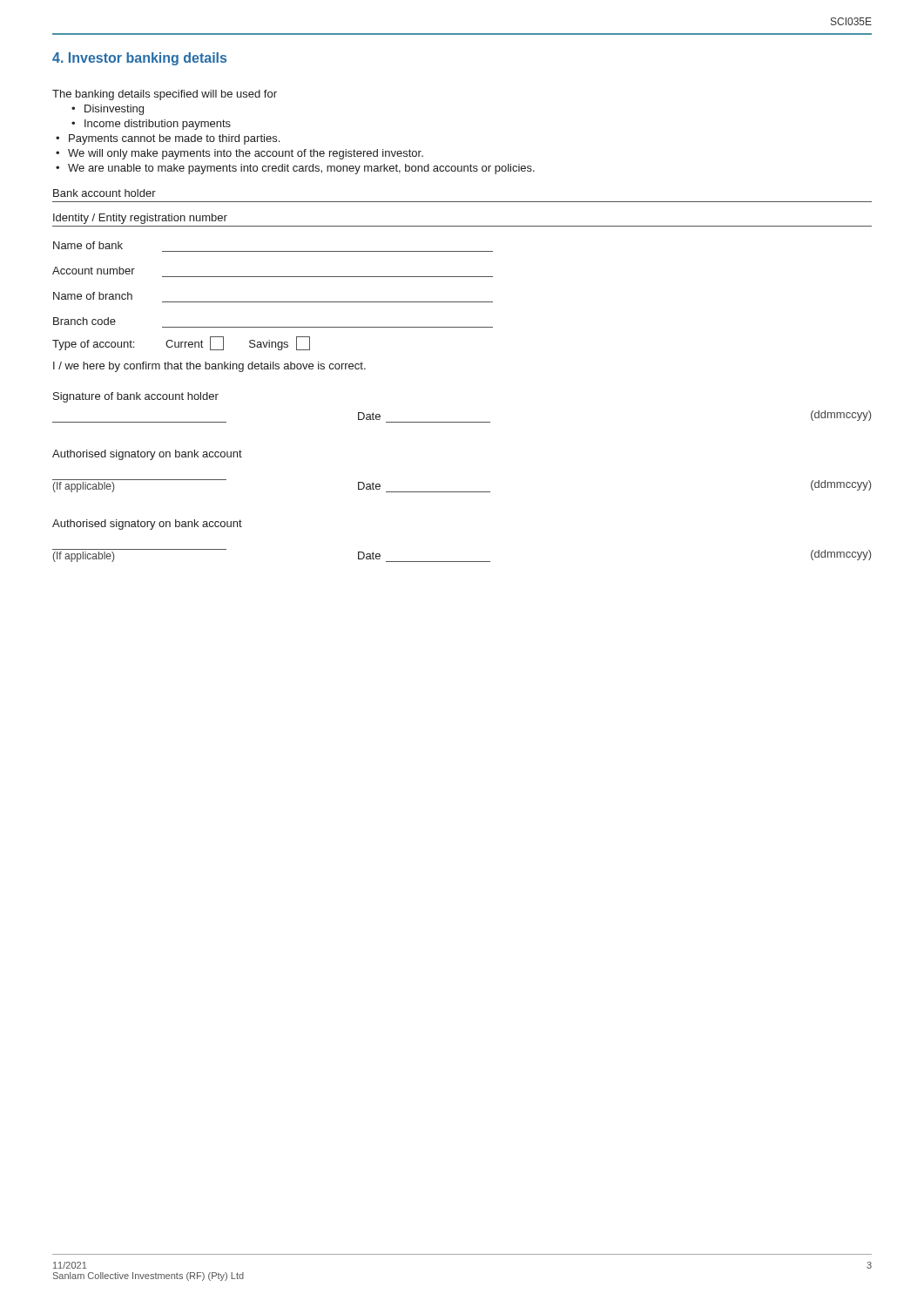Point to the passage starting "We will only make payments into the account"
This screenshot has width=924, height=1307.
[246, 153]
